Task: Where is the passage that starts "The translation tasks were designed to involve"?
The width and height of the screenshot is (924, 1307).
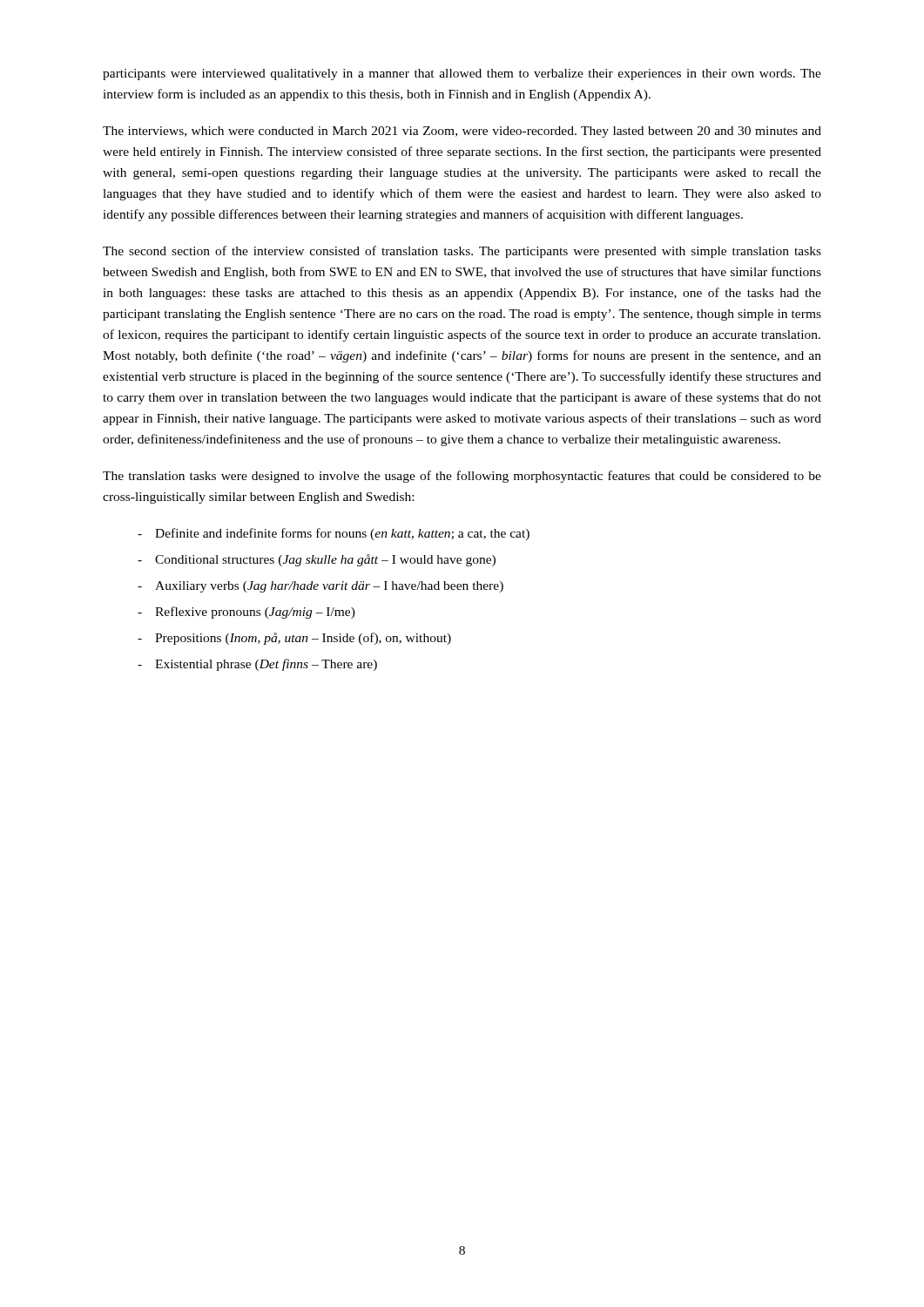Action: (462, 486)
